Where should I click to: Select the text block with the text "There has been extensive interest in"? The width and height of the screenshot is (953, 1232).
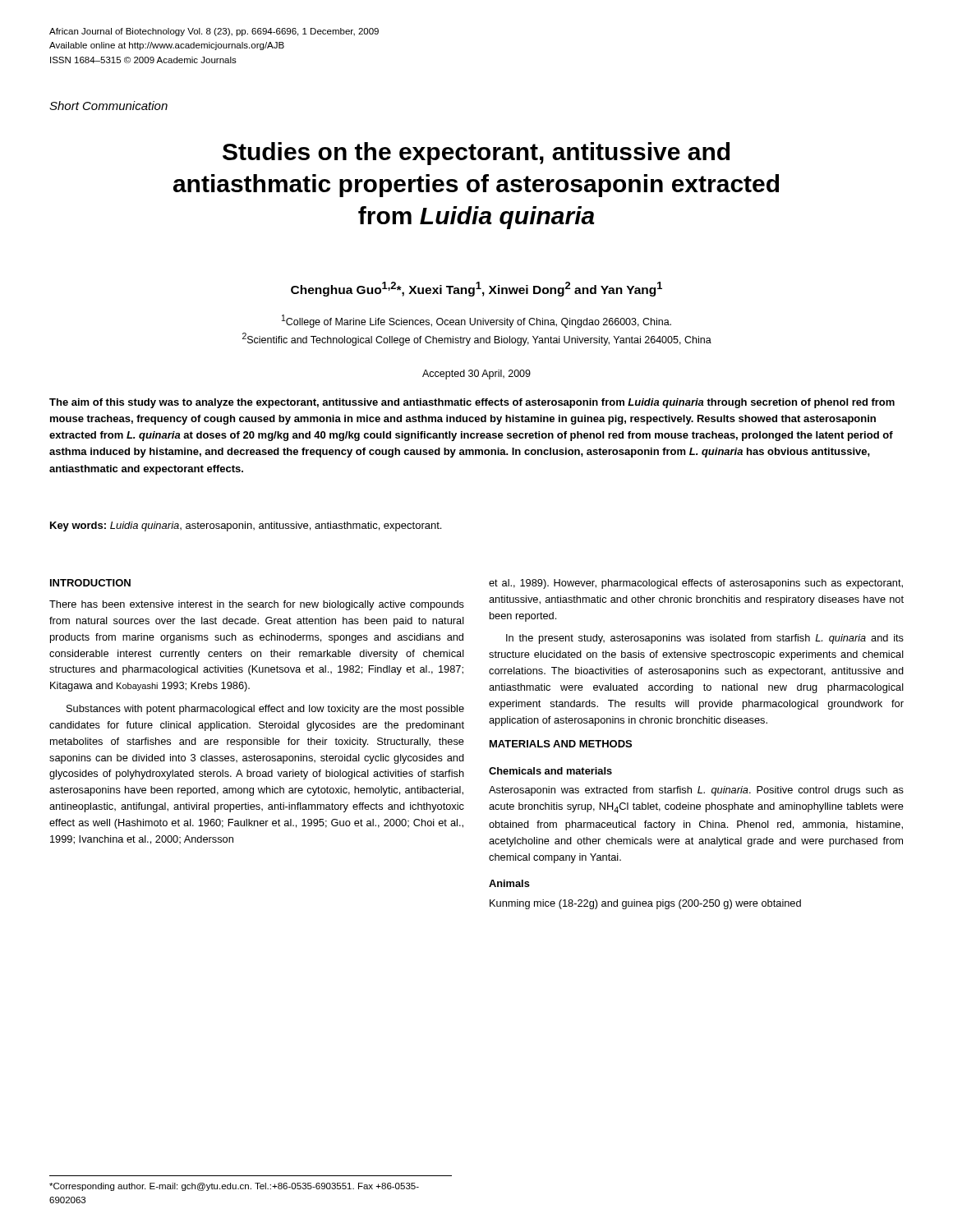click(257, 722)
